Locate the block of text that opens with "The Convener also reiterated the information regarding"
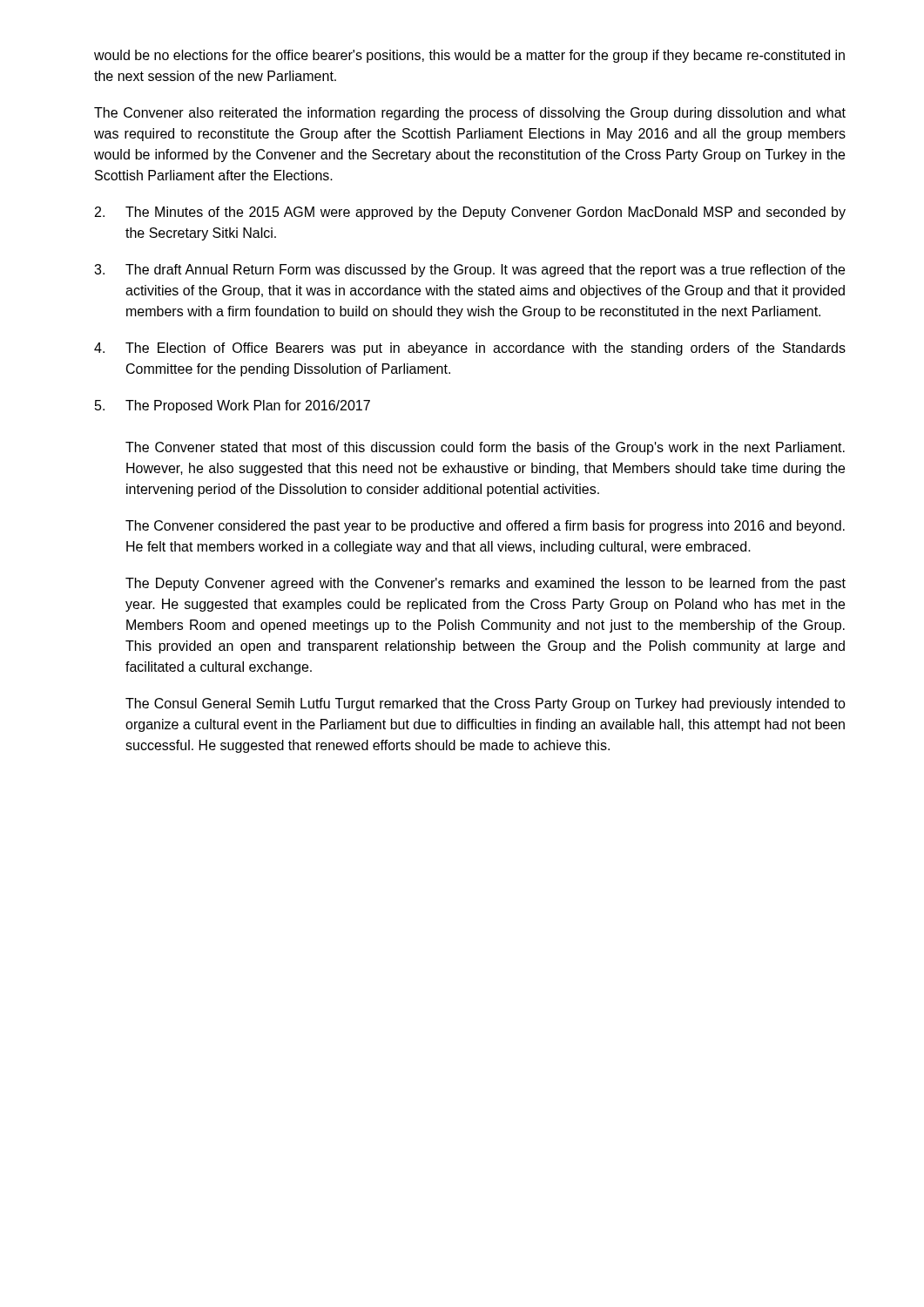The width and height of the screenshot is (924, 1307). [x=470, y=144]
